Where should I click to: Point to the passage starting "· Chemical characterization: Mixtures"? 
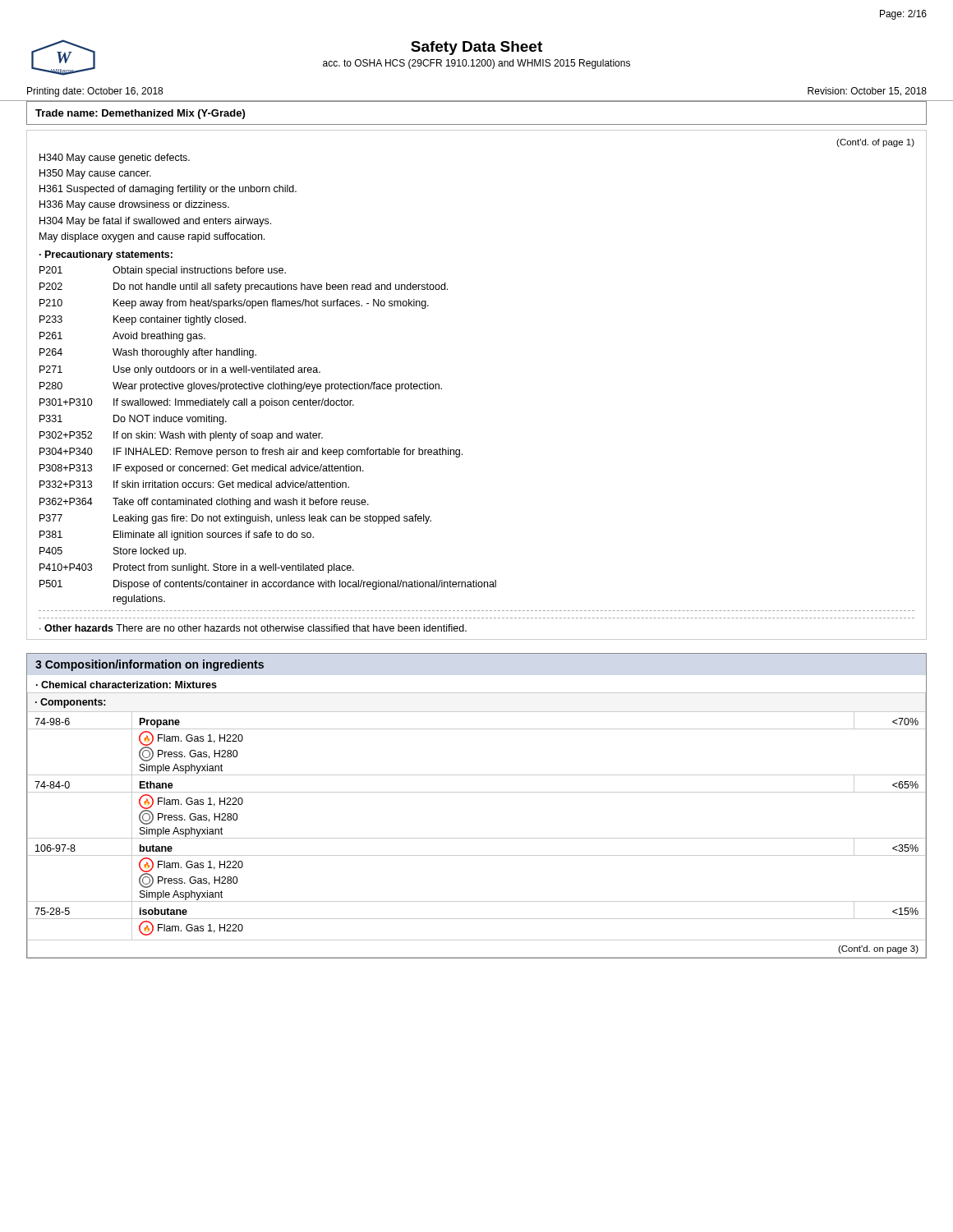(x=126, y=685)
